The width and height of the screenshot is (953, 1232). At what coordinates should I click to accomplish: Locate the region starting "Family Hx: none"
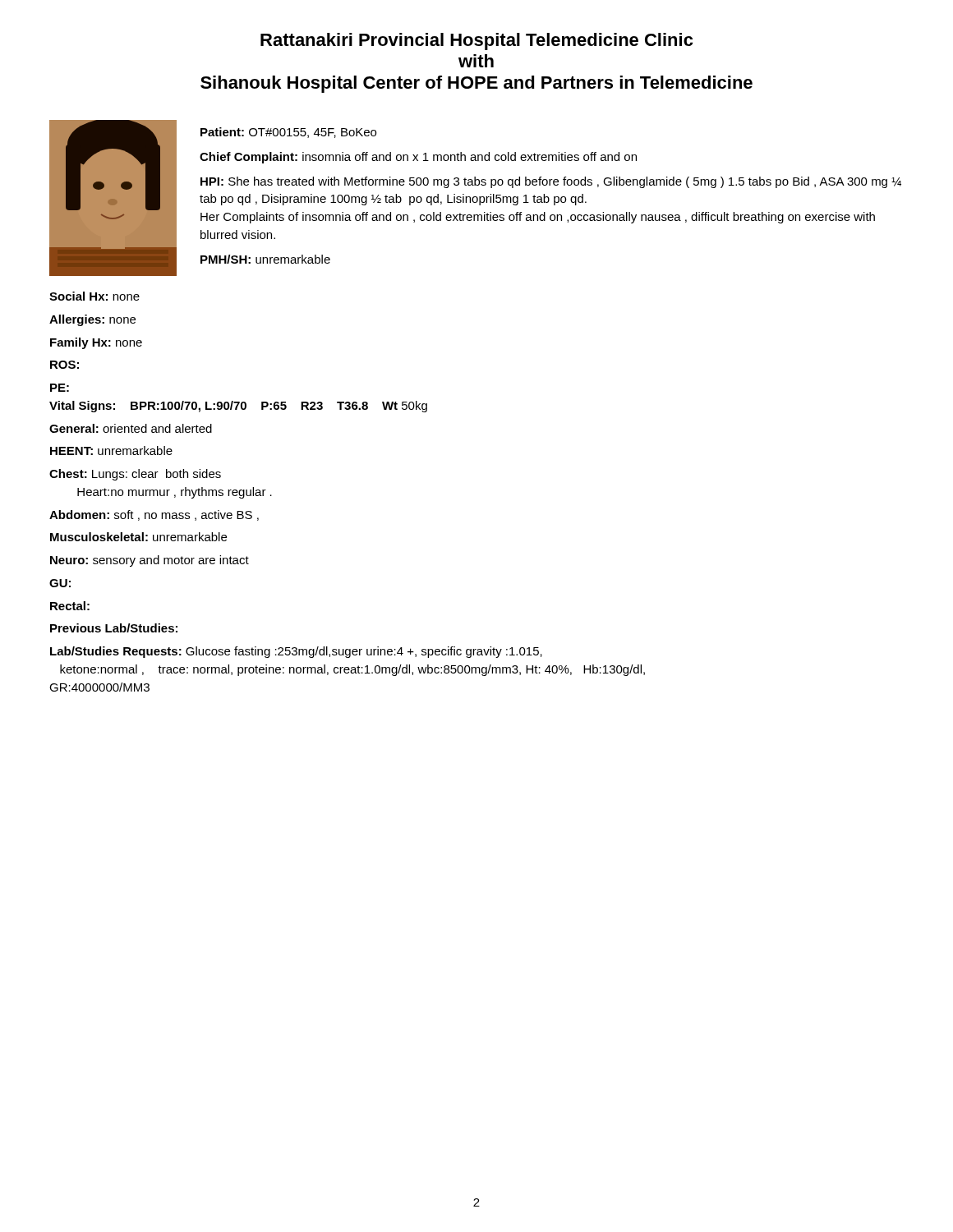96,343
